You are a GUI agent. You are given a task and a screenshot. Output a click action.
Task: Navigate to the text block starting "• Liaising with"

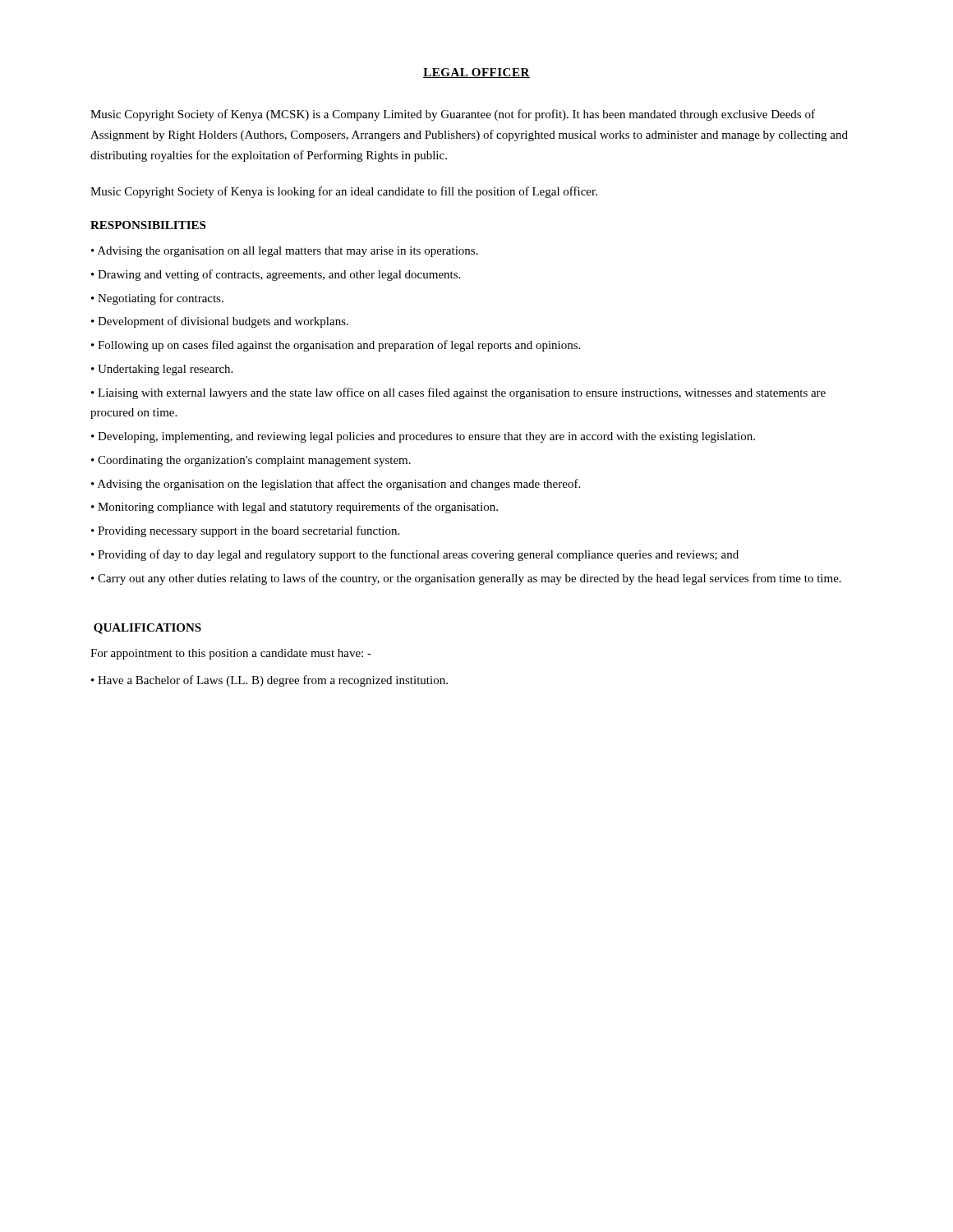point(458,402)
